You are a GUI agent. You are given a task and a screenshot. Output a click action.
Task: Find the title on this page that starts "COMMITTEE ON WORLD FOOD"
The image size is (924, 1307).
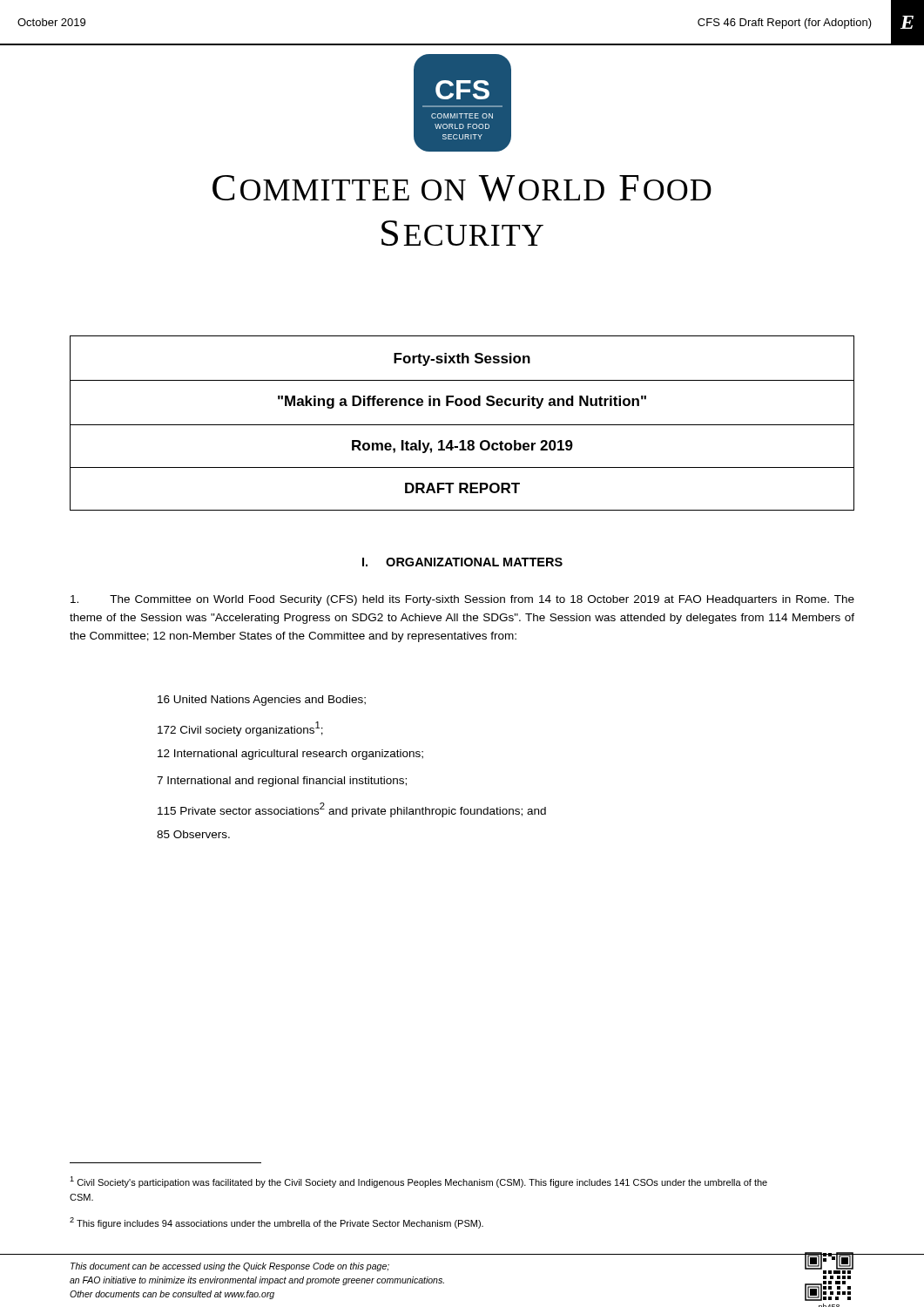click(x=462, y=210)
